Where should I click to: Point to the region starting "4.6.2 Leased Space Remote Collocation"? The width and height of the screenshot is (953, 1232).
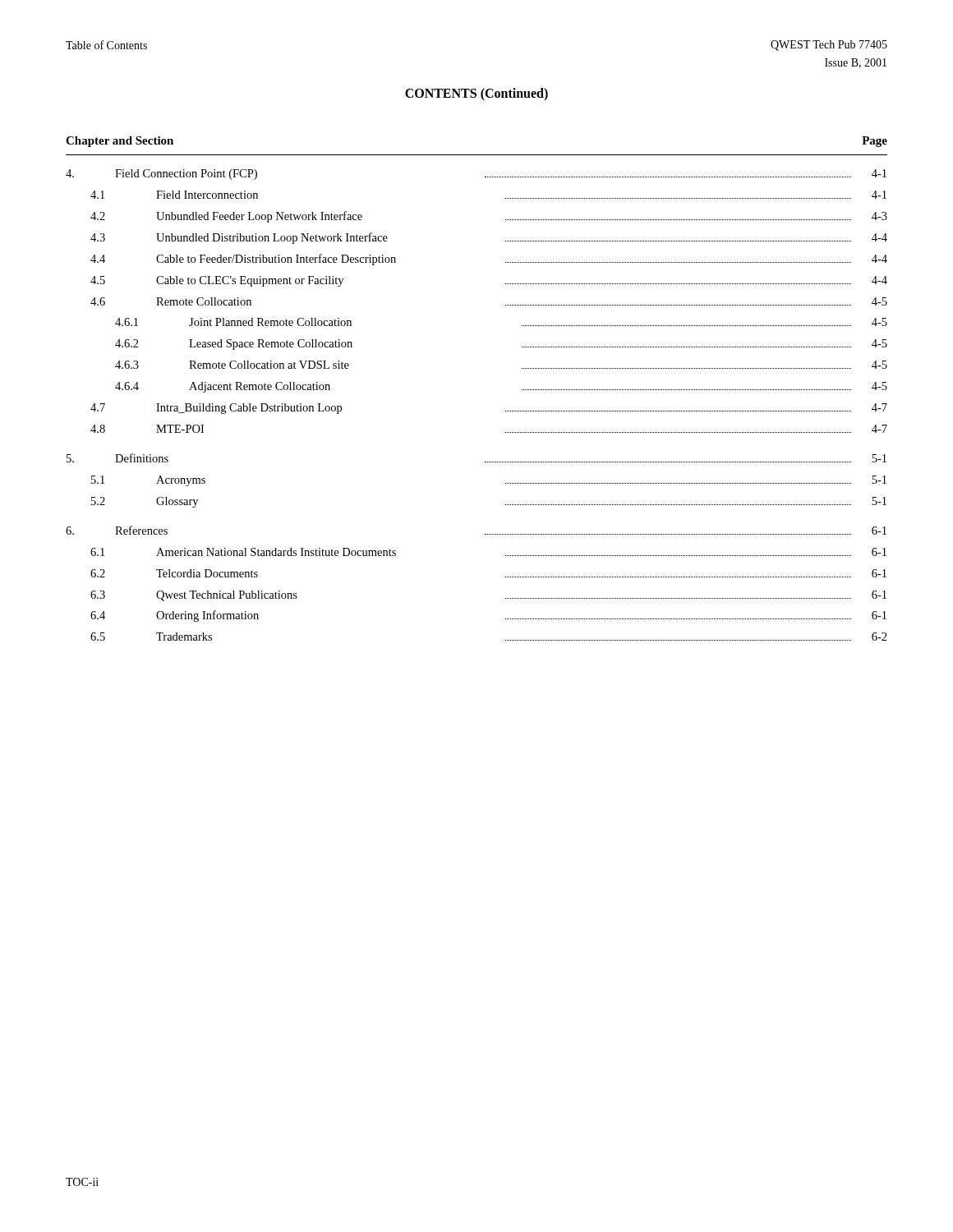127,343
